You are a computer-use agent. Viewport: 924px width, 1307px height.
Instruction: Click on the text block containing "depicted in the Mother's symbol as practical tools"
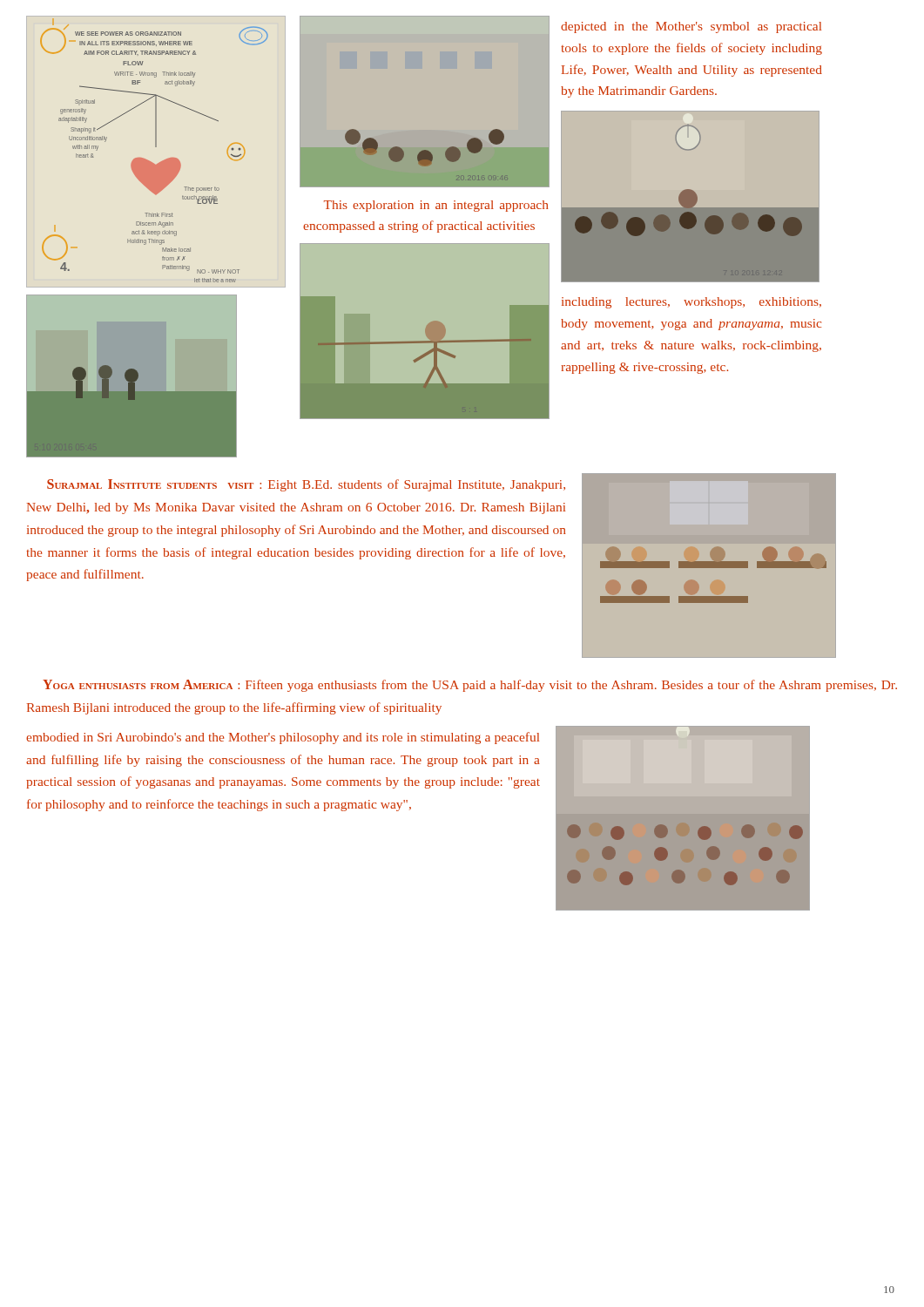click(691, 58)
